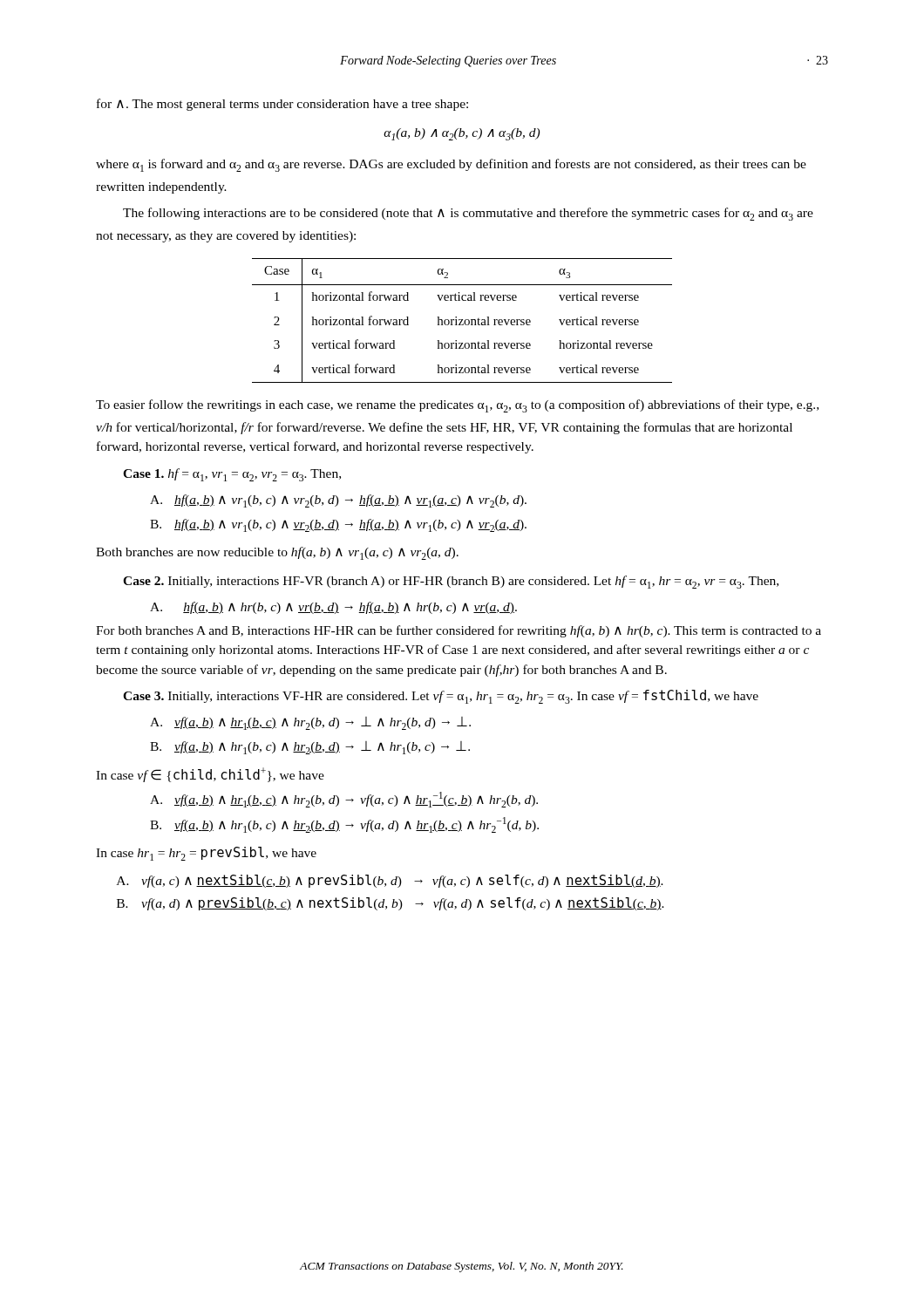The width and height of the screenshot is (924, 1308).
Task: Locate the block of text that opens with "For both branches"
Action: pyautogui.click(x=459, y=649)
